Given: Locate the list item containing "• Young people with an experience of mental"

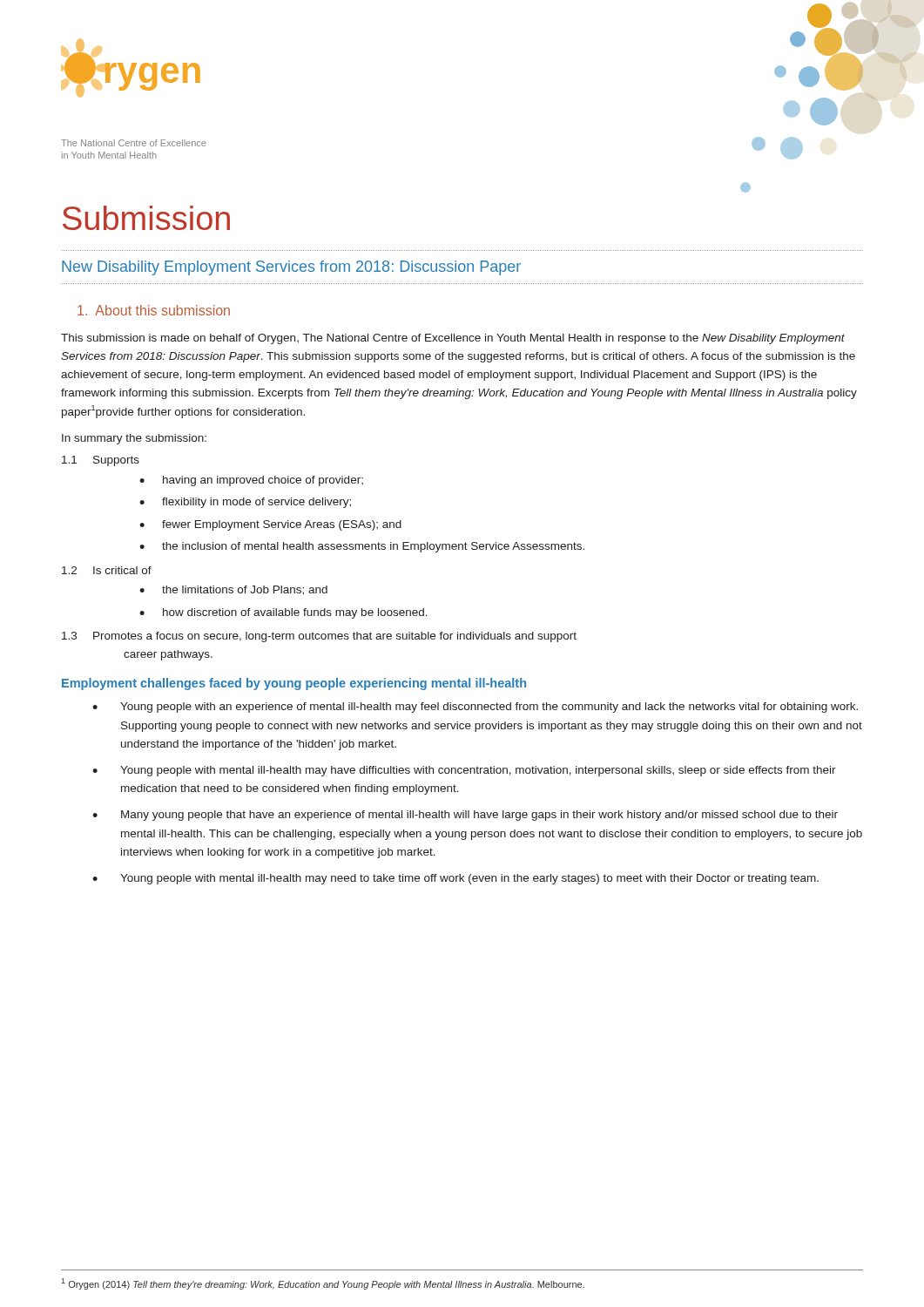Looking at the screenshot, I should (x=478, y=725).
